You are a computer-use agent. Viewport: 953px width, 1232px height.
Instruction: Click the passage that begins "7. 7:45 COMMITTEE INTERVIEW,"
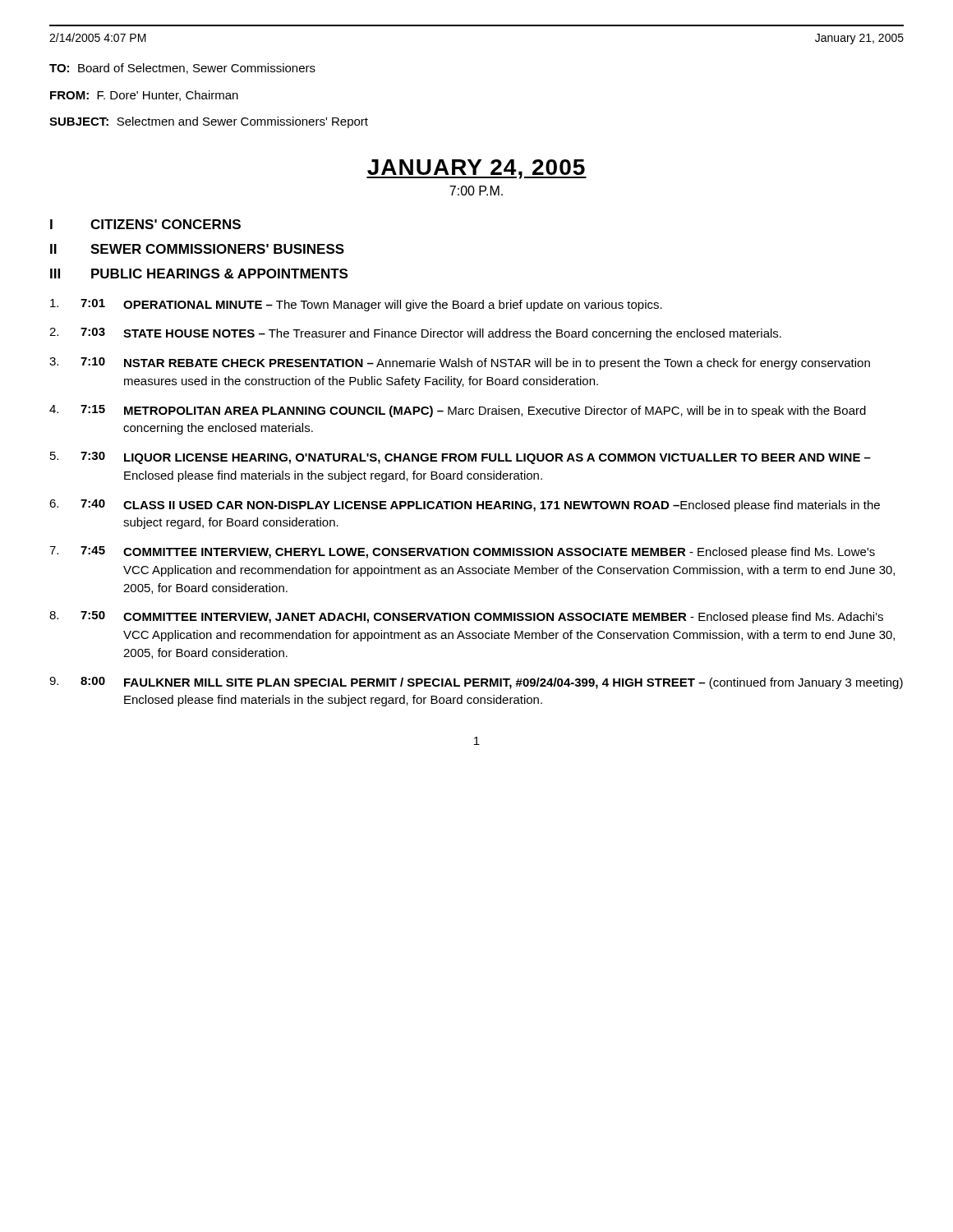[x=476, y=570]
